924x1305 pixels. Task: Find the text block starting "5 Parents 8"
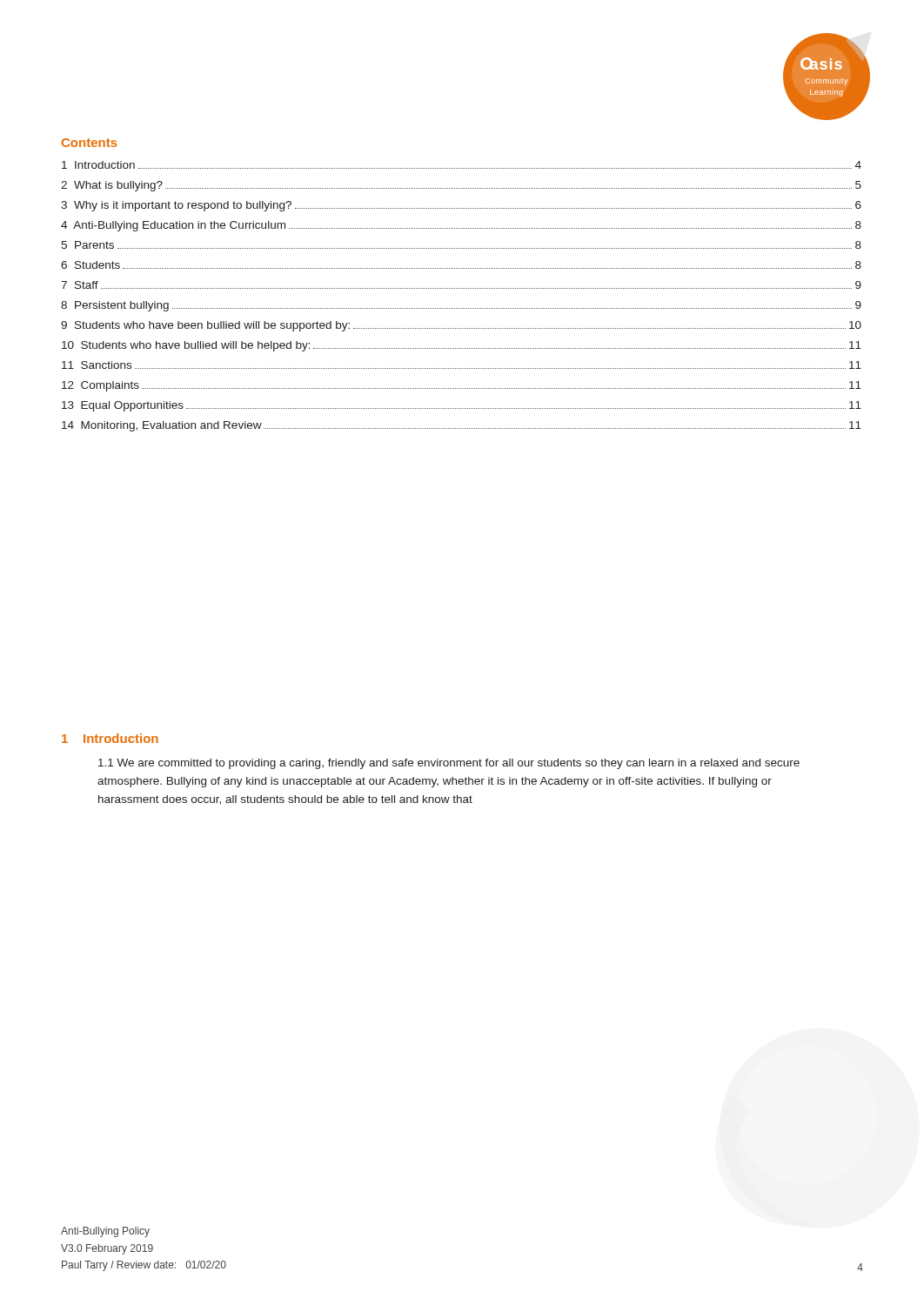461,245
